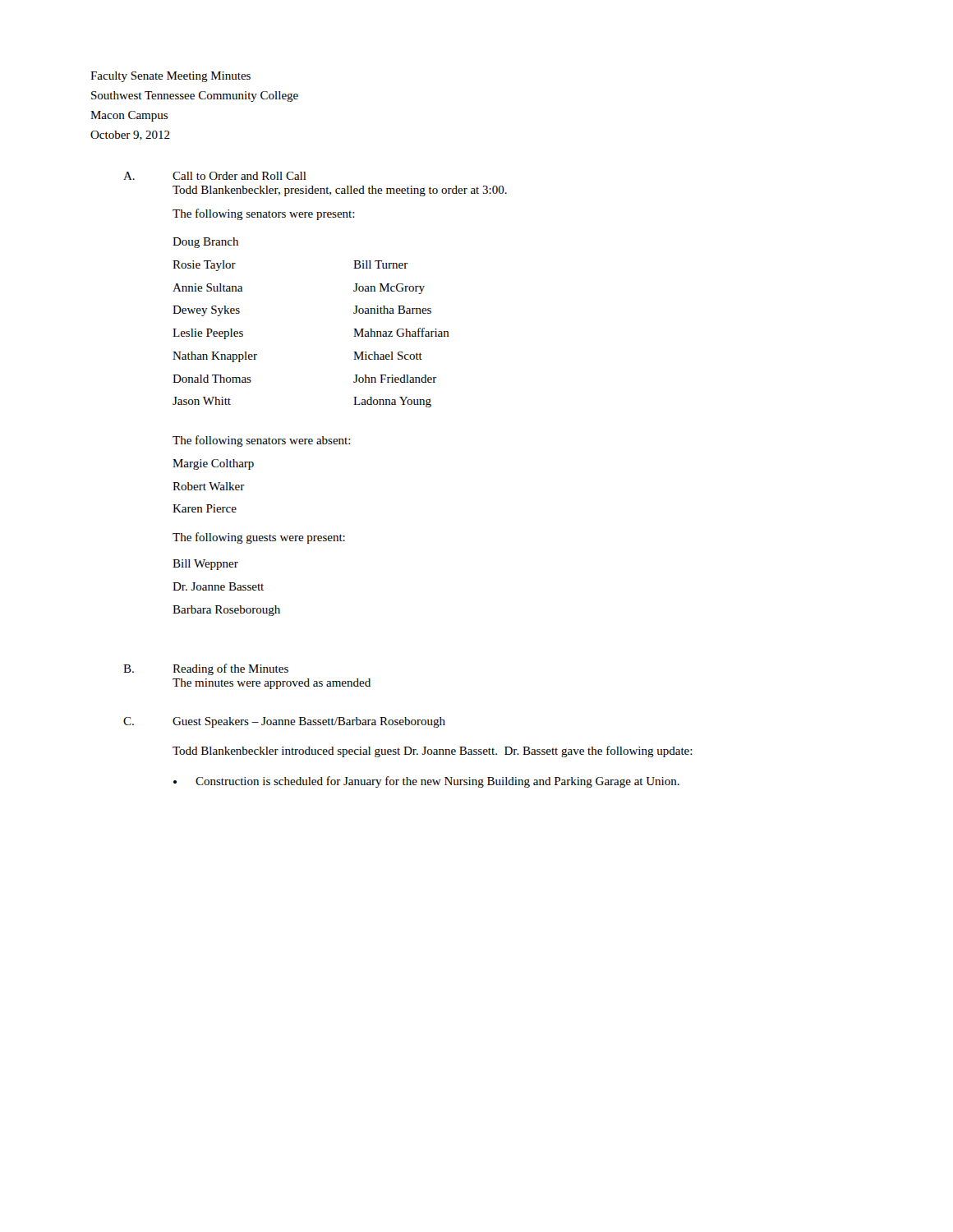Find the list item with the text "B. Reading of the Minutes The minutes"

[x=247, y=676]
